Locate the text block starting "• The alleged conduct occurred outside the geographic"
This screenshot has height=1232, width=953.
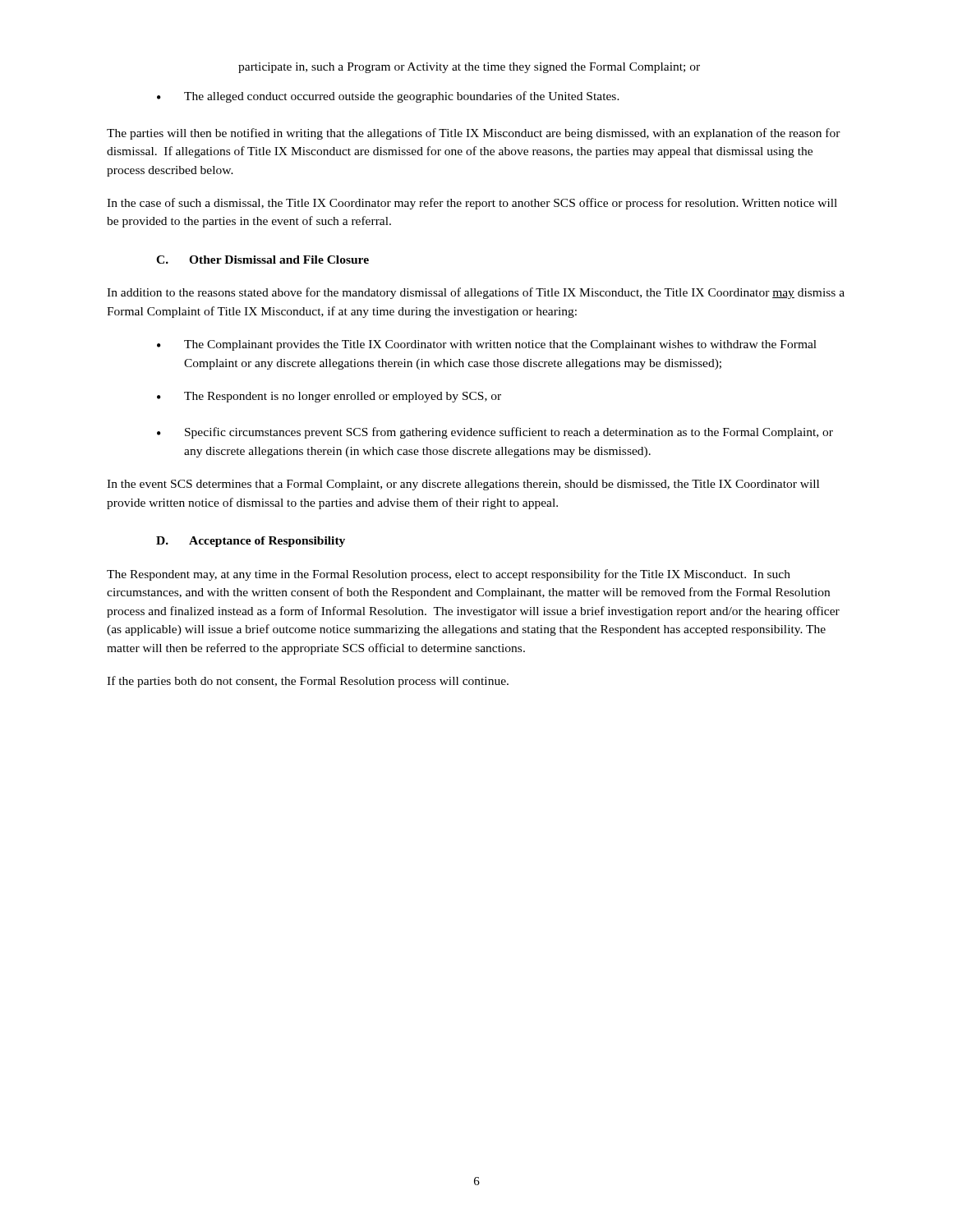pyautogui.click(x=476, y=98)
